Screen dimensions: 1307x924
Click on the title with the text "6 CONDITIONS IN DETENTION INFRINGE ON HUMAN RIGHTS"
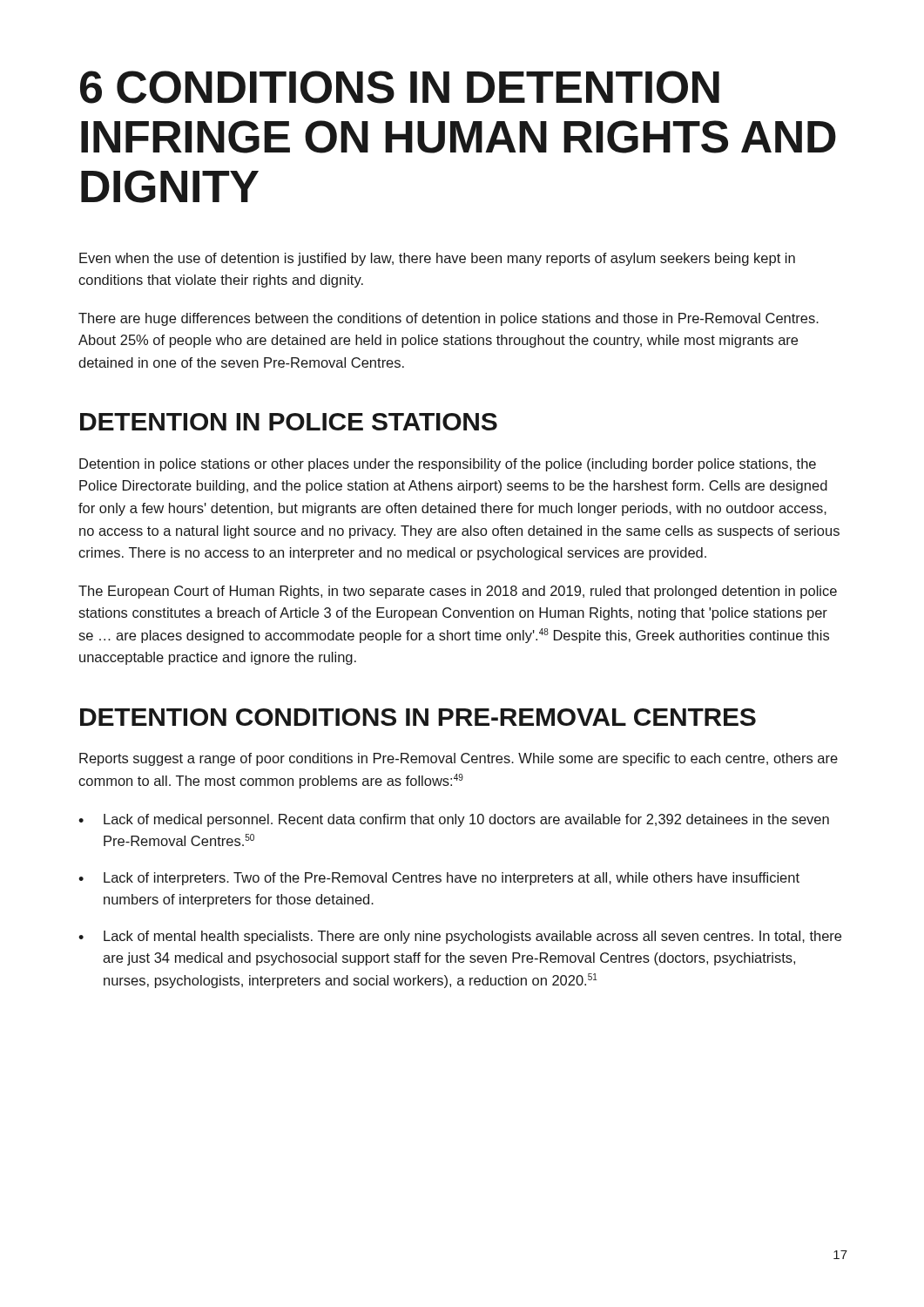coord(462,137)
